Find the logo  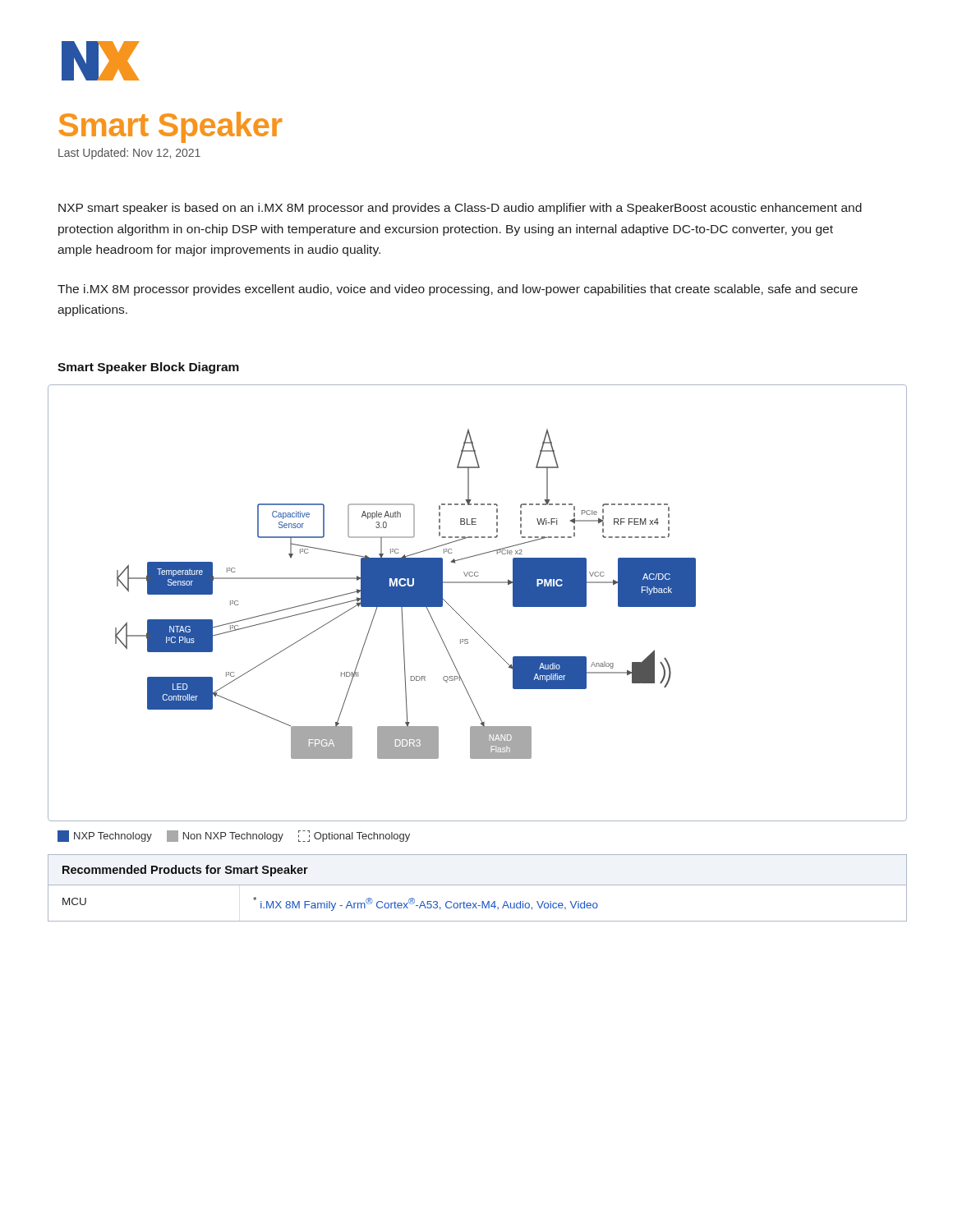(99, 61)
